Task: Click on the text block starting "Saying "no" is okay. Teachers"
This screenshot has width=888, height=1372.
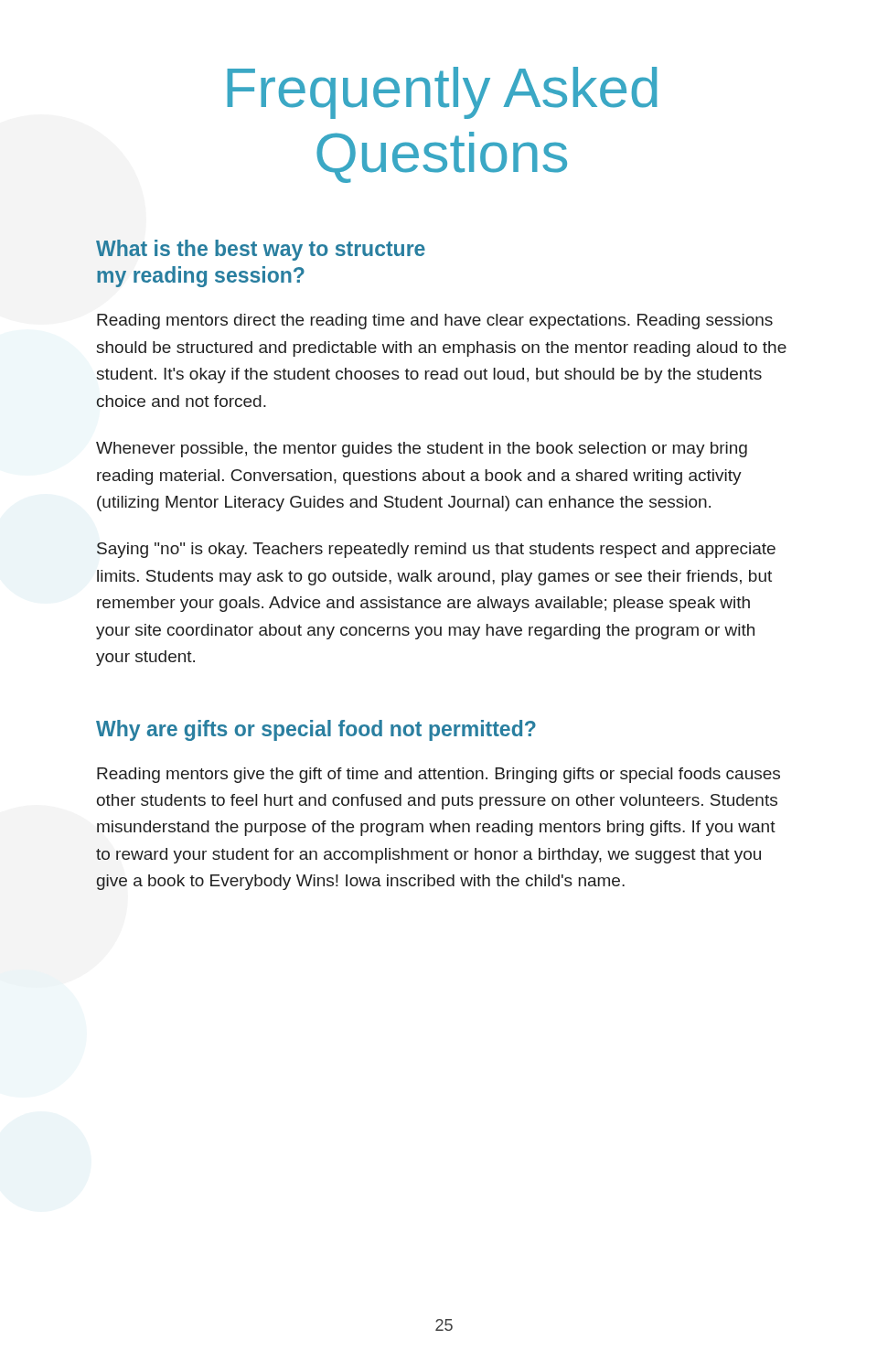Action: (436, 603)
